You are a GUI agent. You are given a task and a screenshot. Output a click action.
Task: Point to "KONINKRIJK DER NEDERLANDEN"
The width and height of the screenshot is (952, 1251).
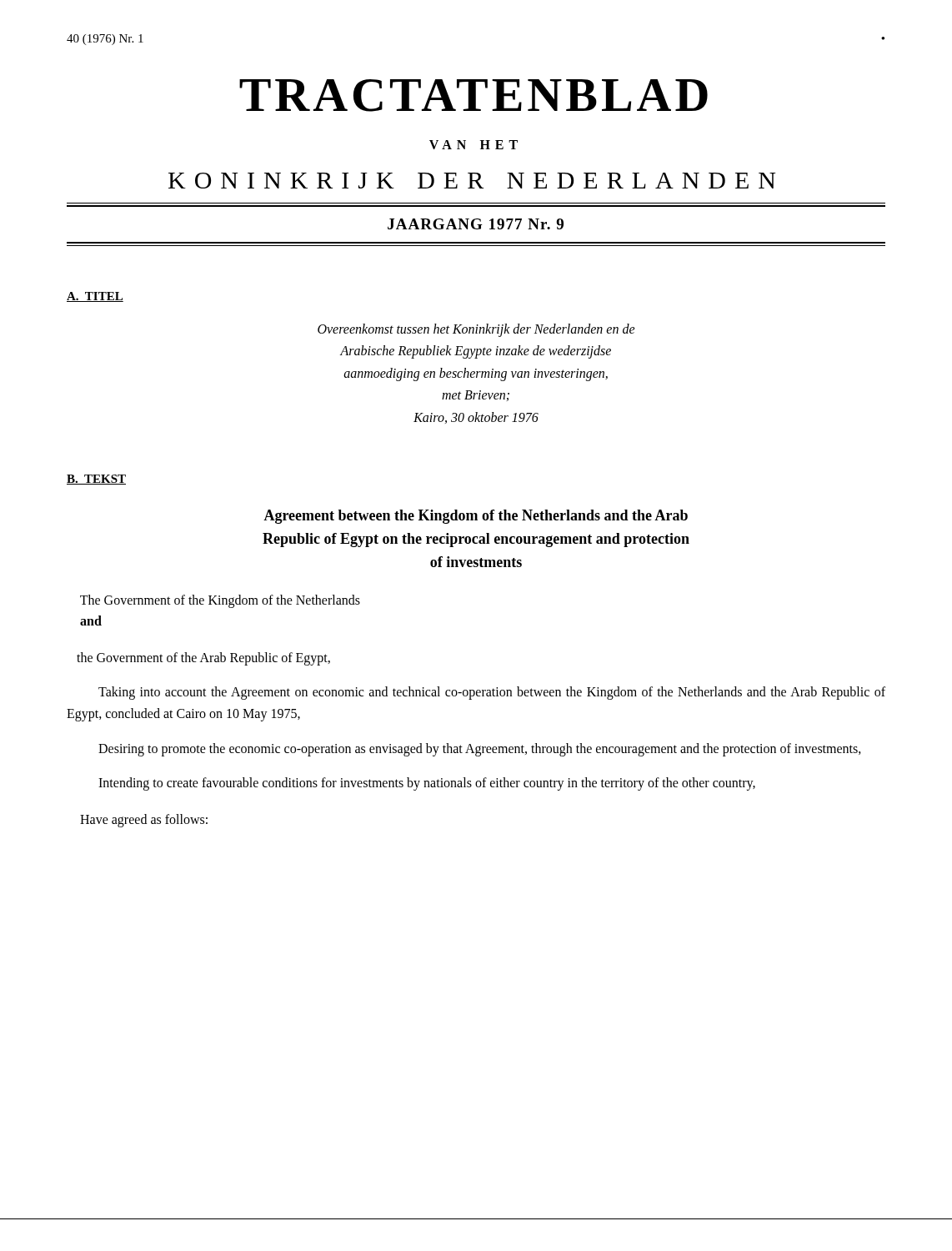(x=476, y=180)
